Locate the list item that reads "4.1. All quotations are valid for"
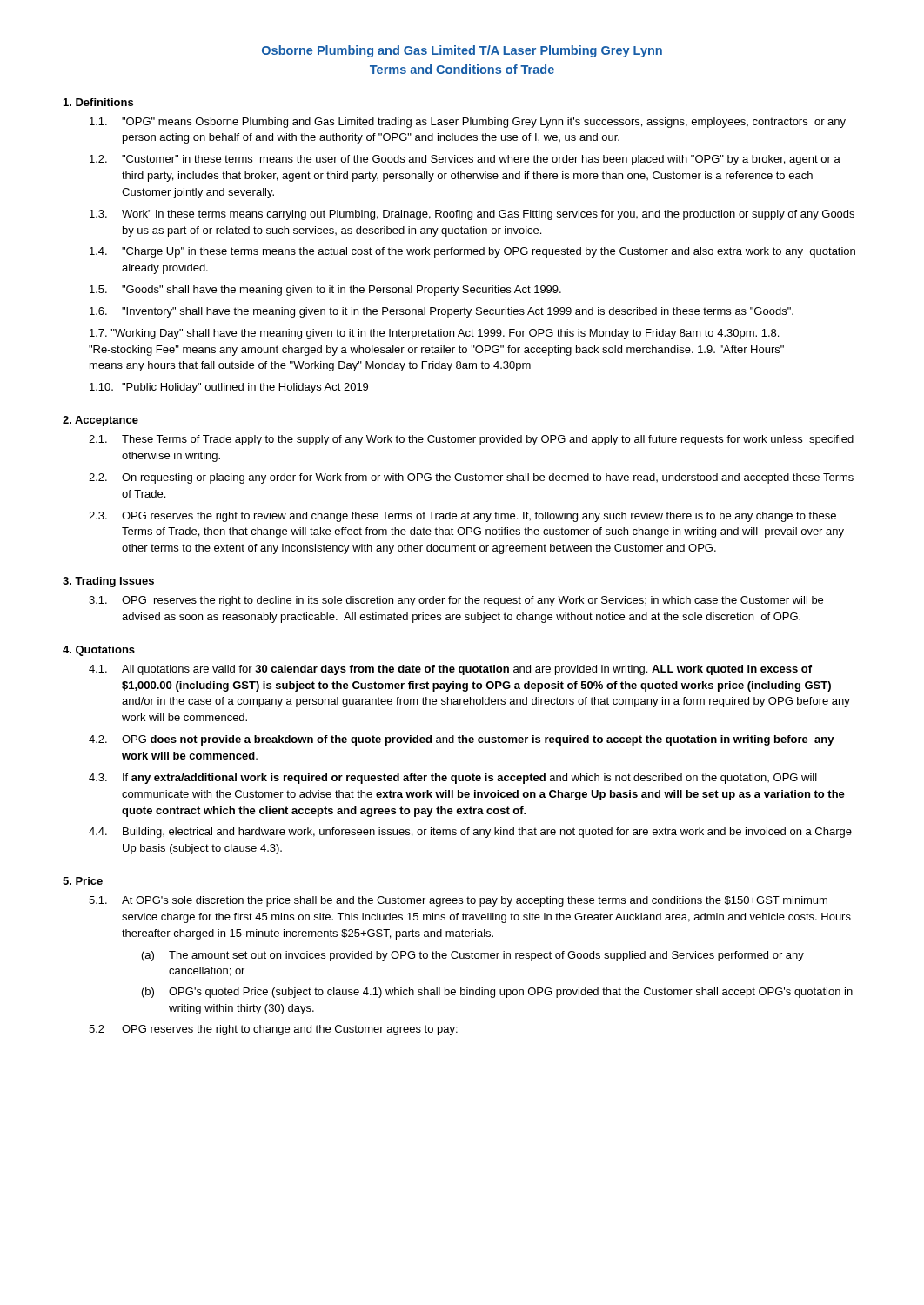Screen dimensions: 1305x924 click(475, 694)
